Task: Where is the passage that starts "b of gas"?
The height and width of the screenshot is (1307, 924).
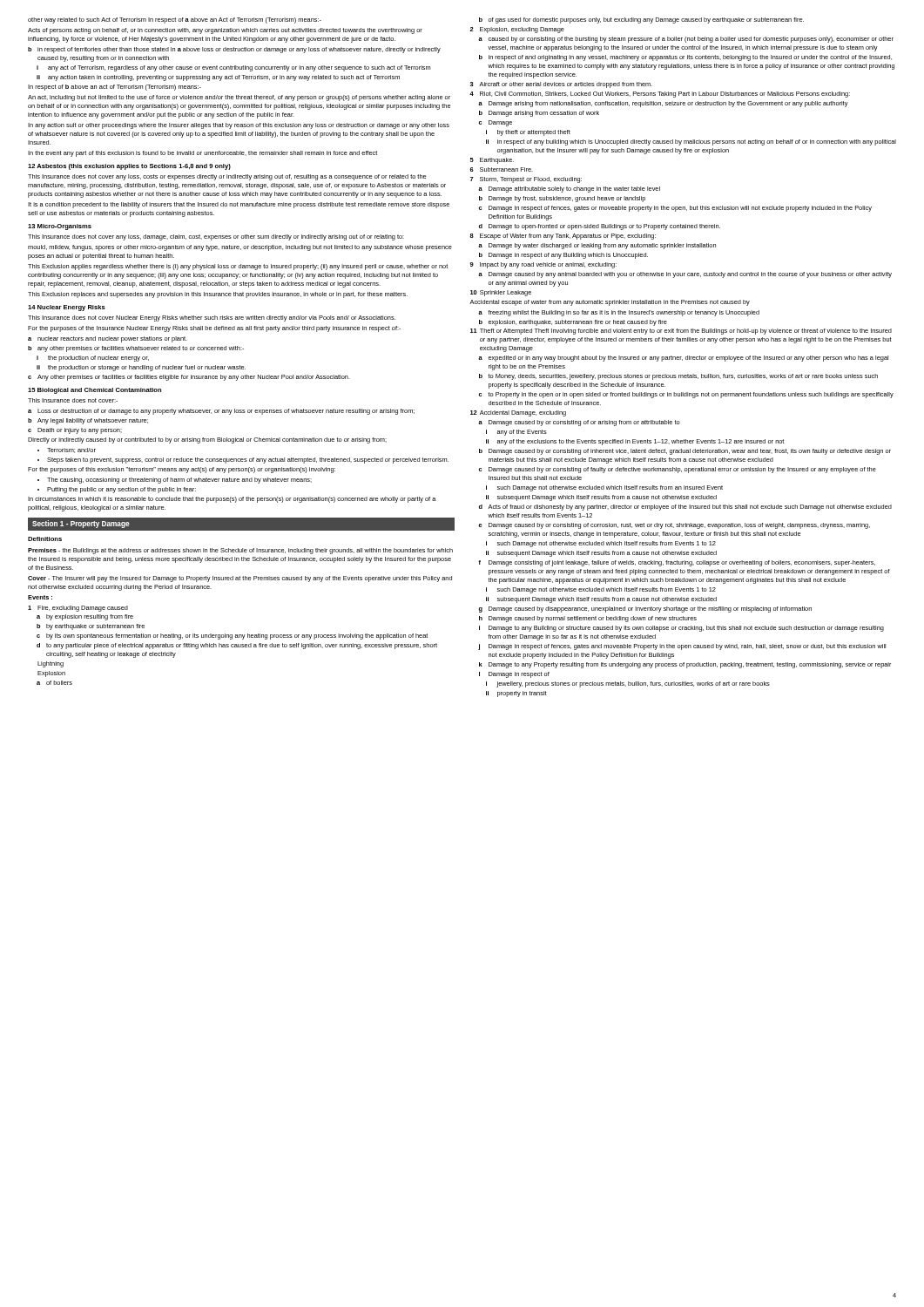Action: [687, 20]
